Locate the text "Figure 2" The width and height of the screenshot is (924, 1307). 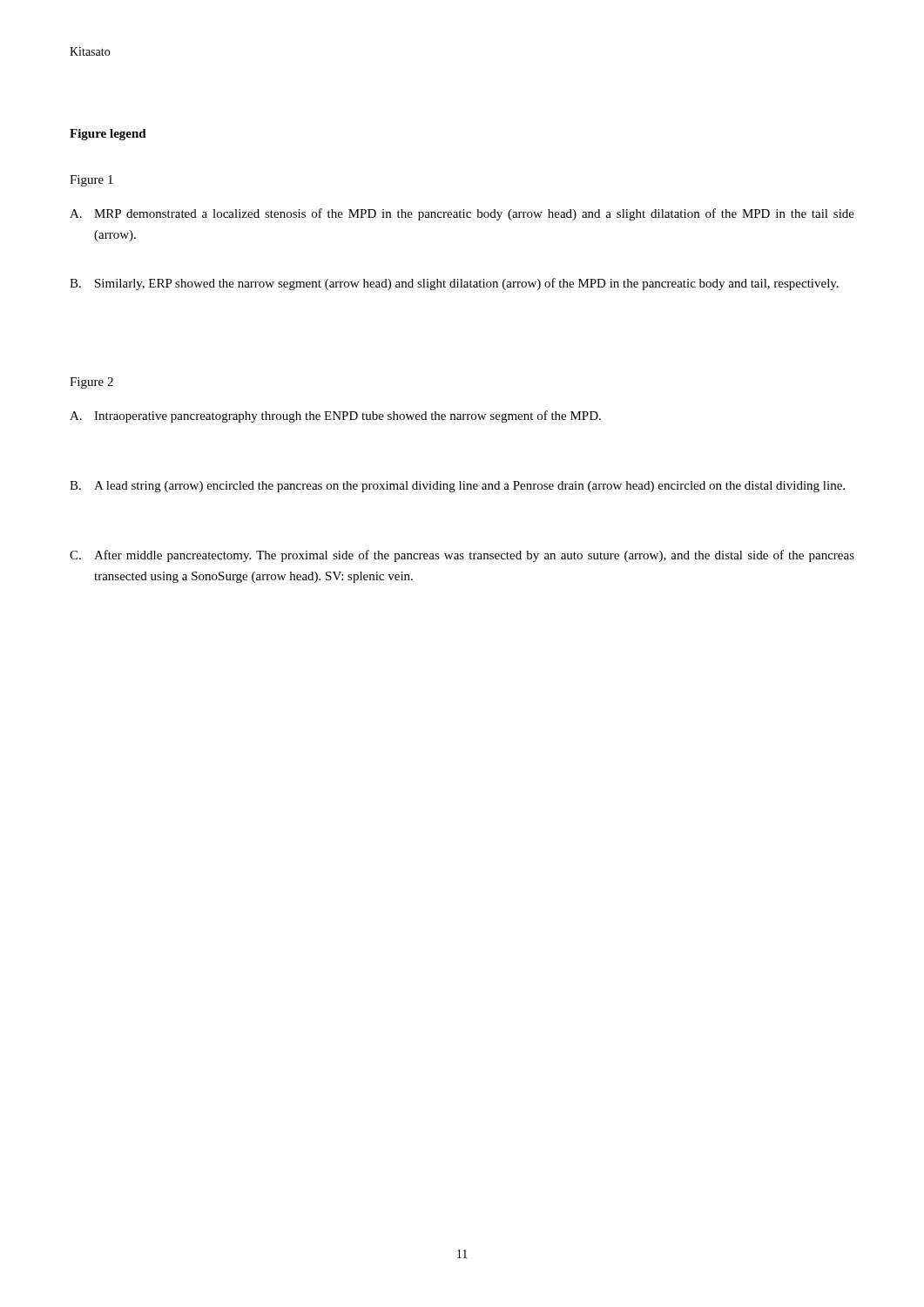92,382
